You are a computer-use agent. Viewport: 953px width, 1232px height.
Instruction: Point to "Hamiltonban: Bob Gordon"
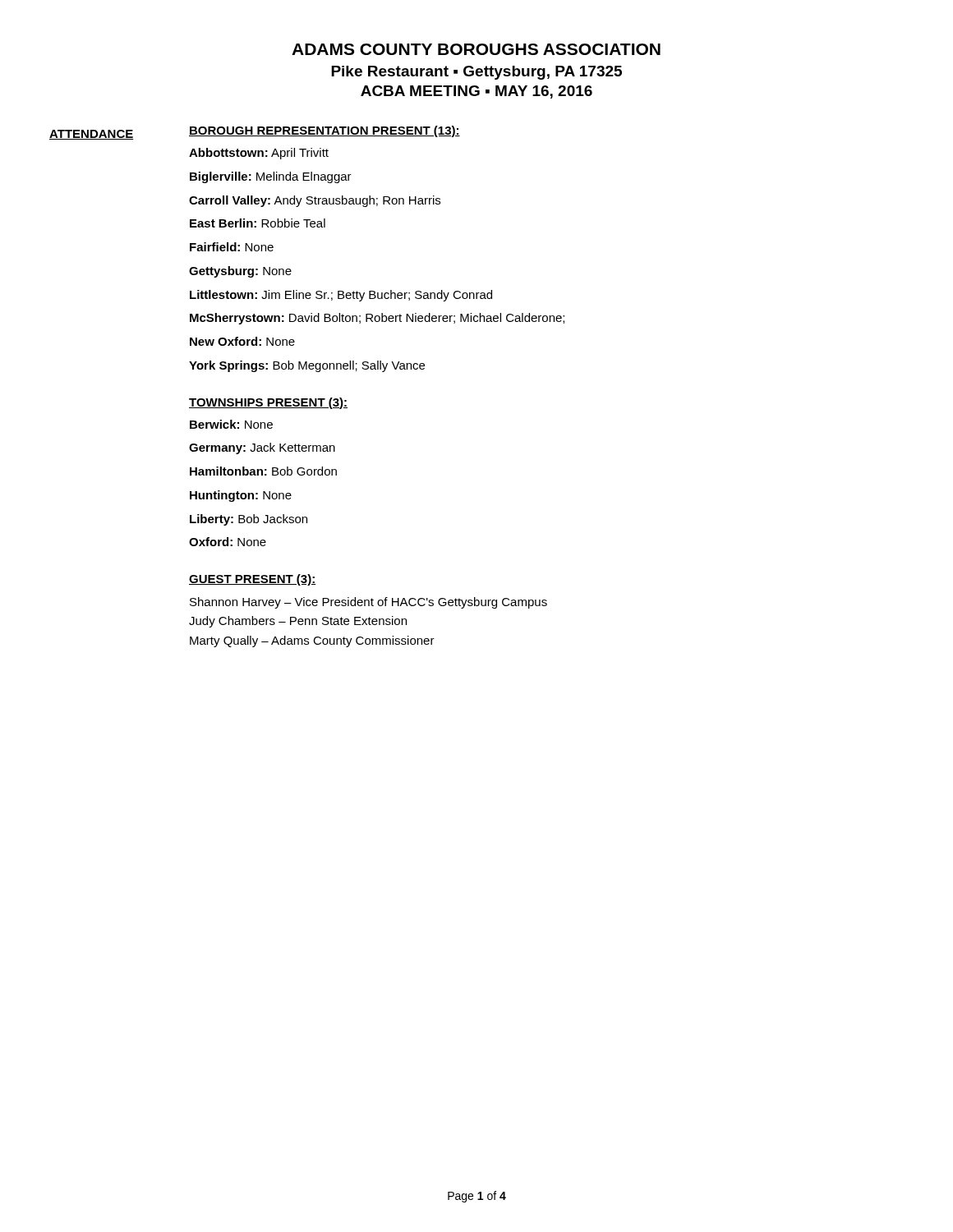[263, 471]
